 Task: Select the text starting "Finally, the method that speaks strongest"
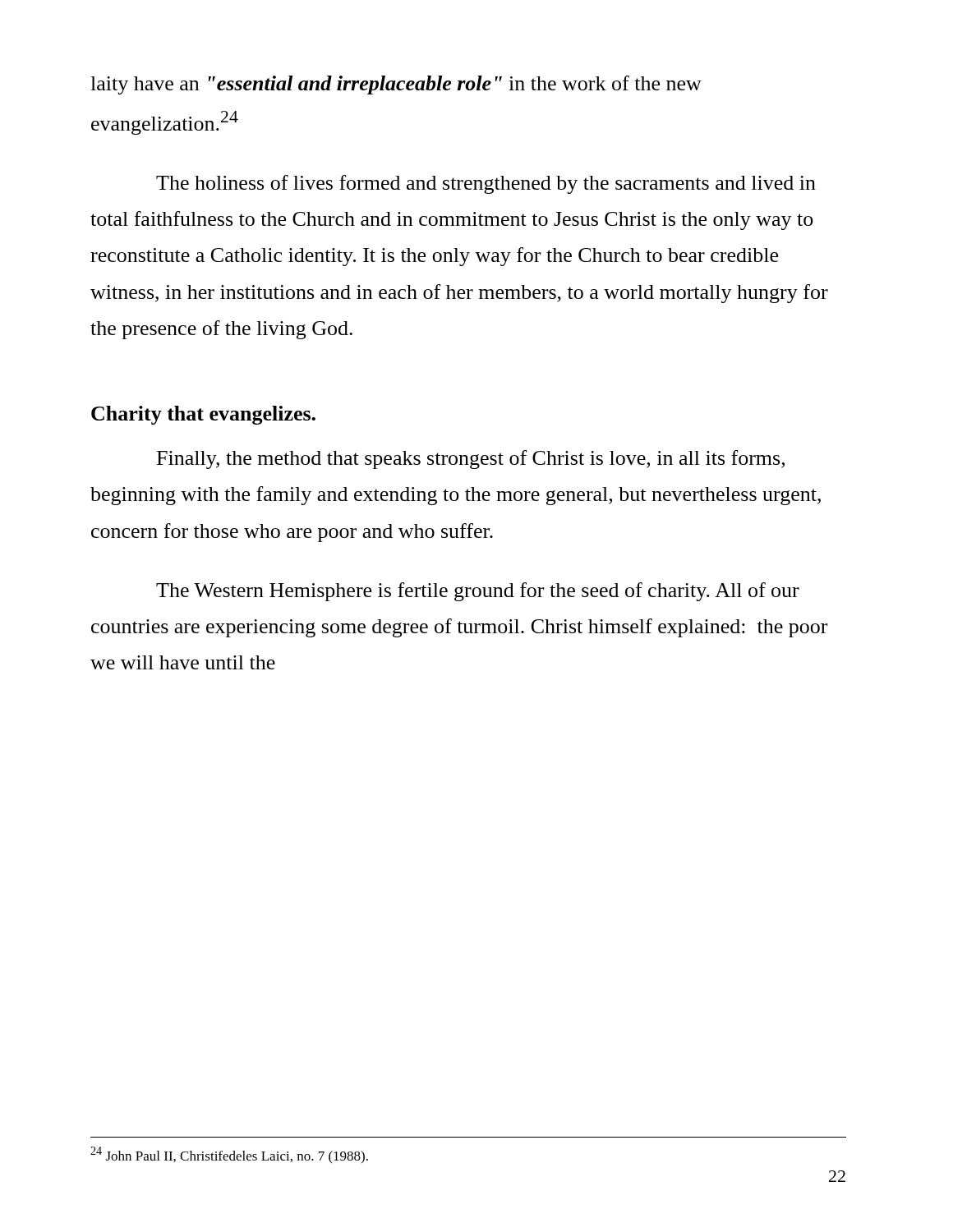coord(468,495)
